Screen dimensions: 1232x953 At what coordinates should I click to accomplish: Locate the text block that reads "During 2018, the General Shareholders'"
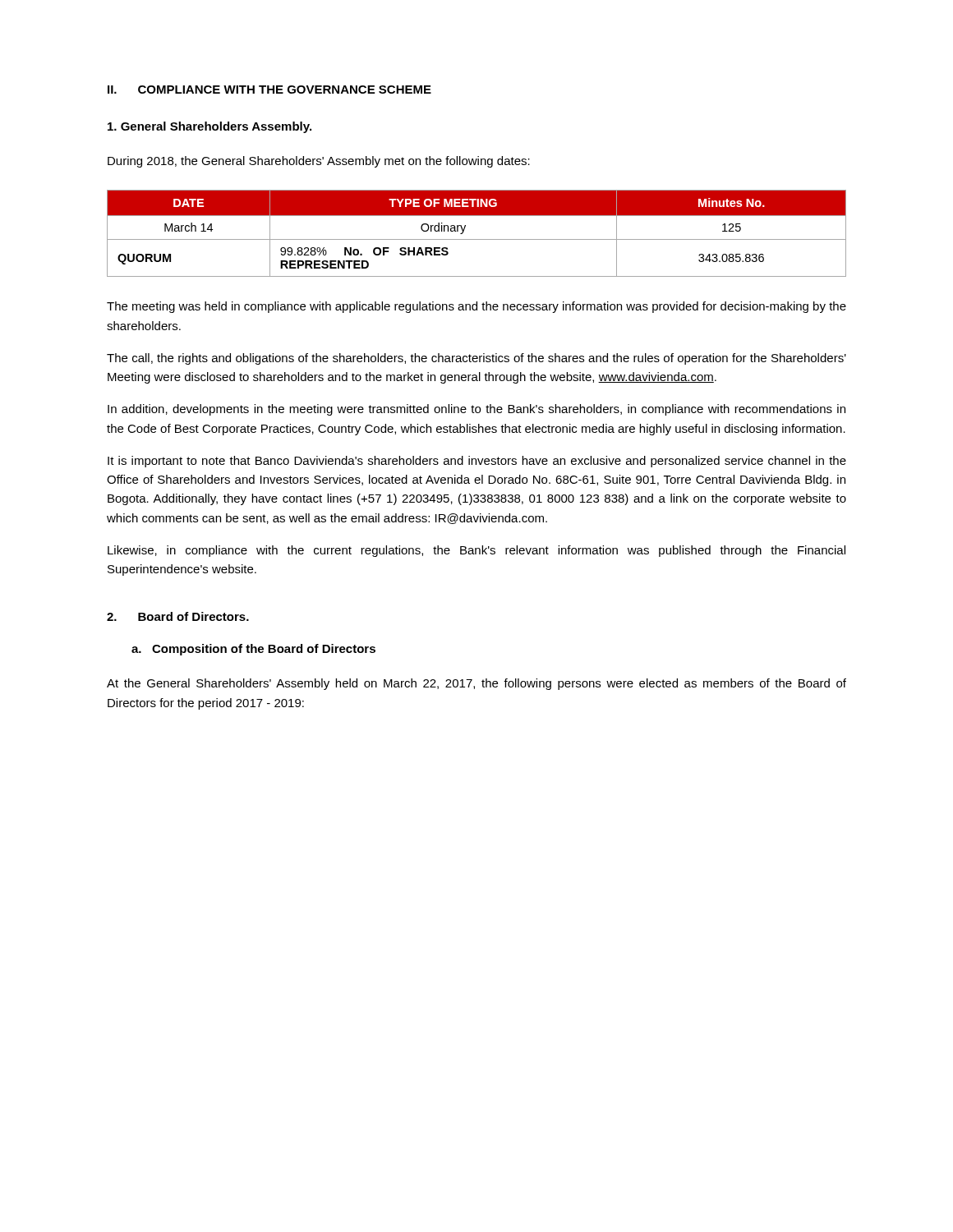pos(319,161)
